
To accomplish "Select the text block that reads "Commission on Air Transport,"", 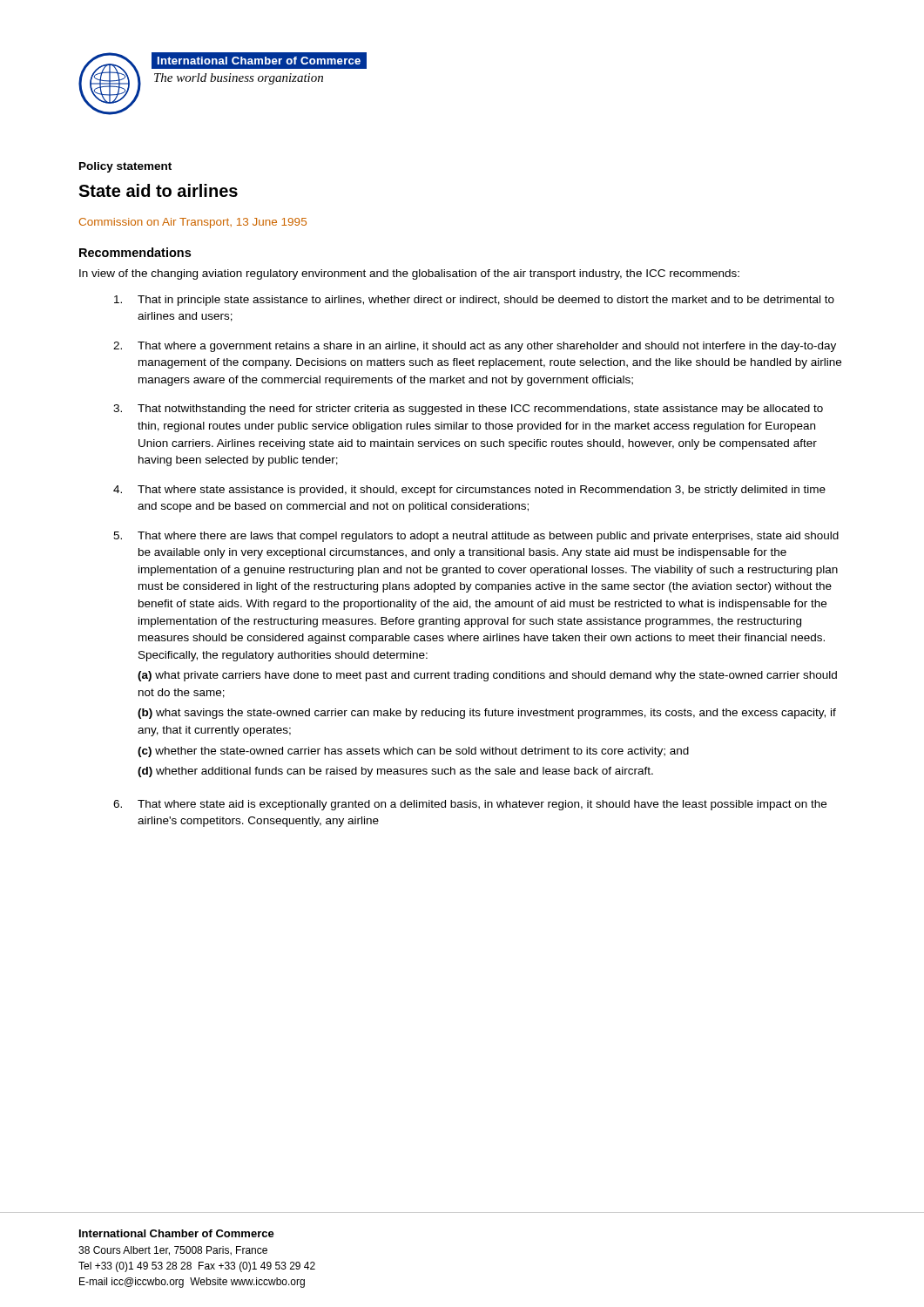I will click(x=193, y=222).
